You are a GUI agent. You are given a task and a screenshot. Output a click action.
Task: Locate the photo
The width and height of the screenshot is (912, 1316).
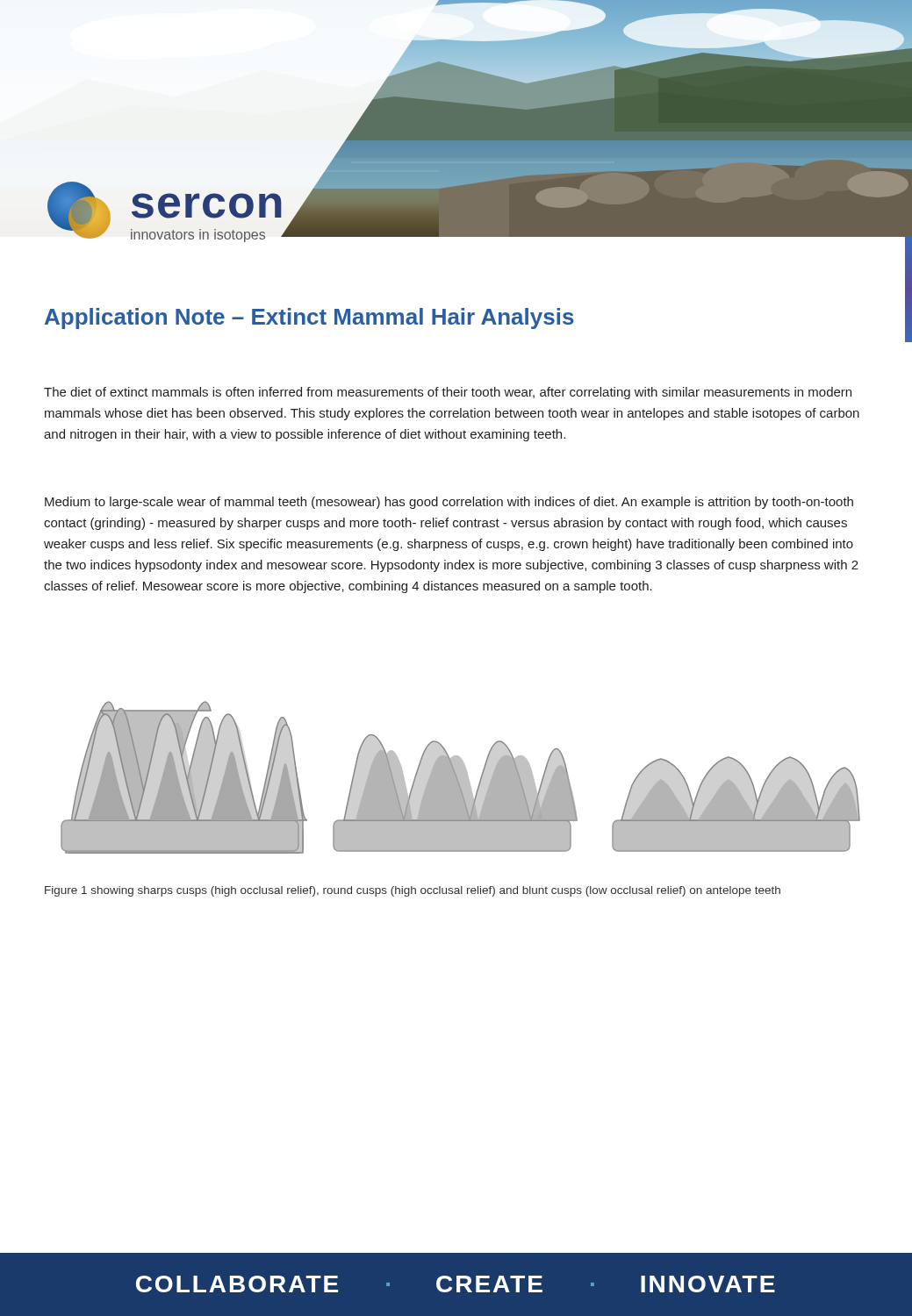click(x=456, y=118)
